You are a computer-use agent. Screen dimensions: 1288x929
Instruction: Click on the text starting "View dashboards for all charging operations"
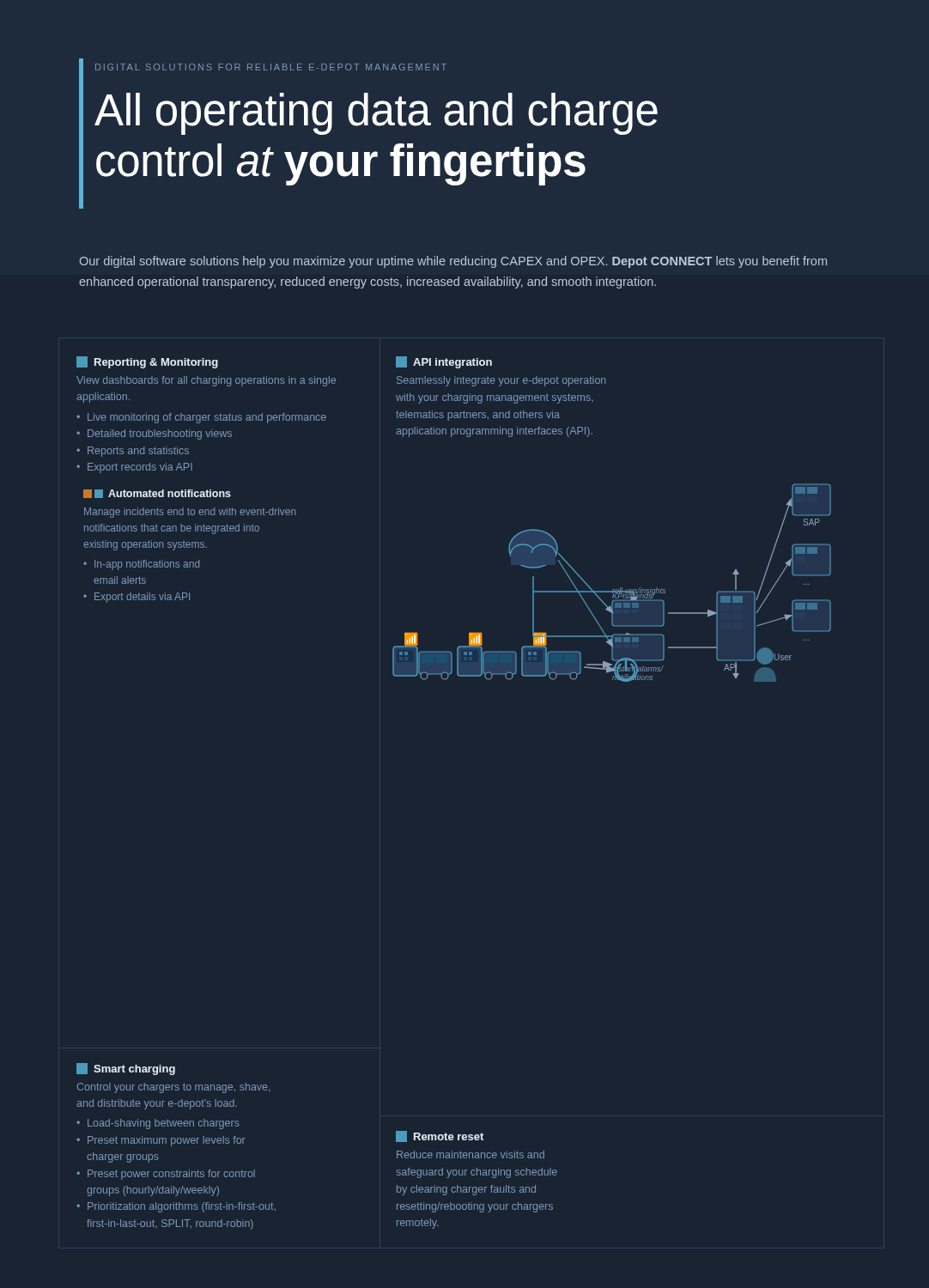[206, 389]
